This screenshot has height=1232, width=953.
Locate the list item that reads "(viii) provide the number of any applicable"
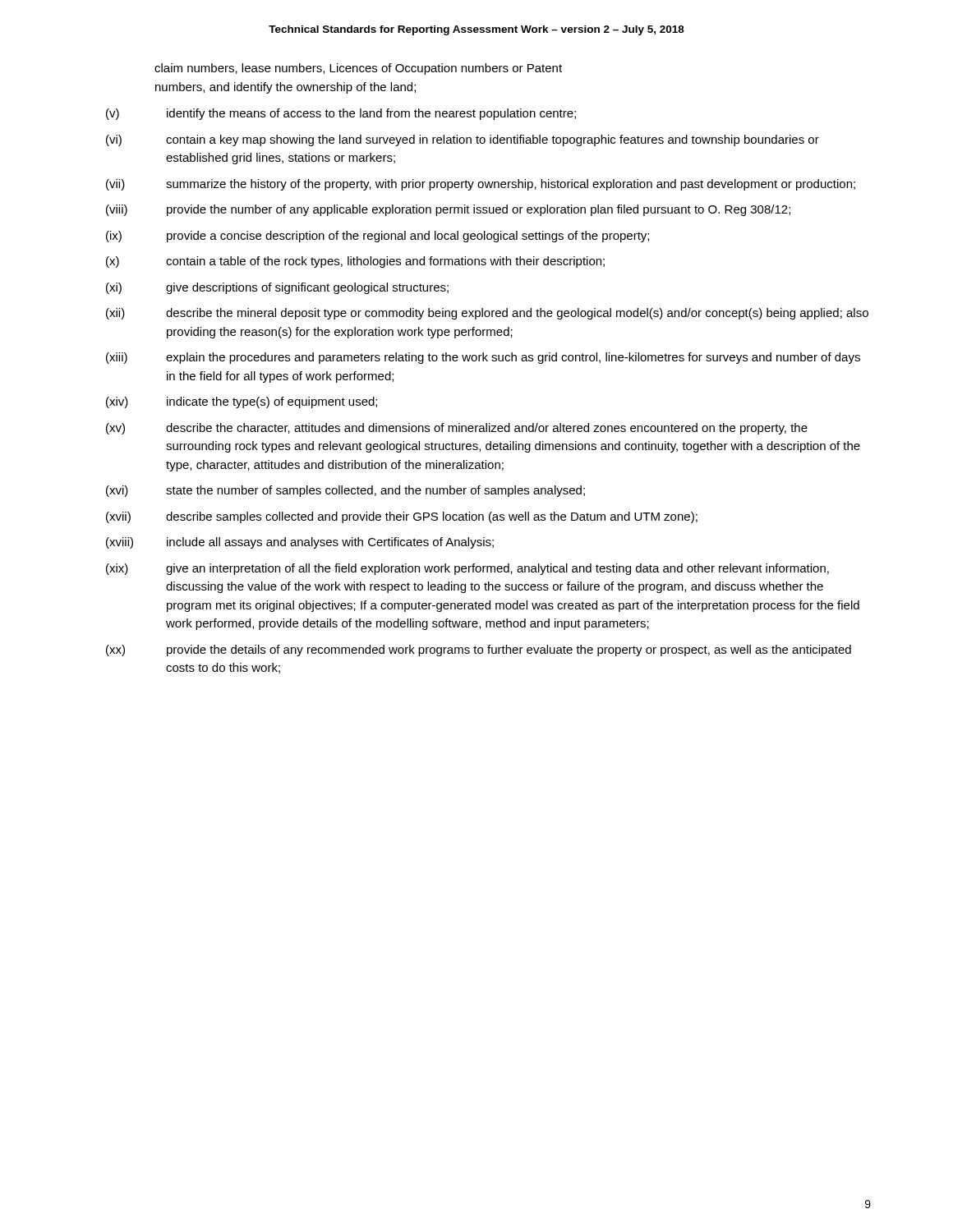click(488, 210)
